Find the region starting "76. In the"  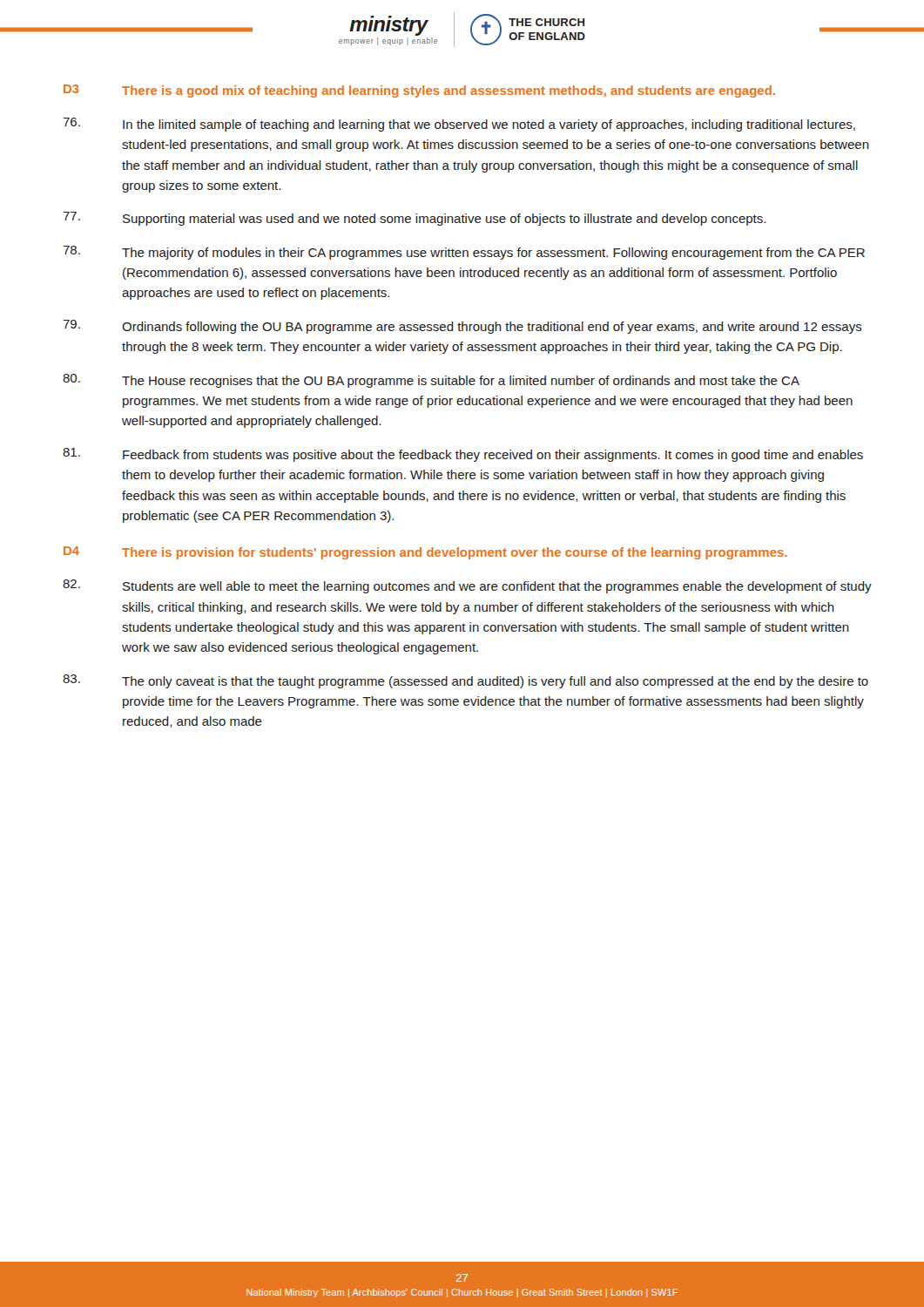pos(467,155)
